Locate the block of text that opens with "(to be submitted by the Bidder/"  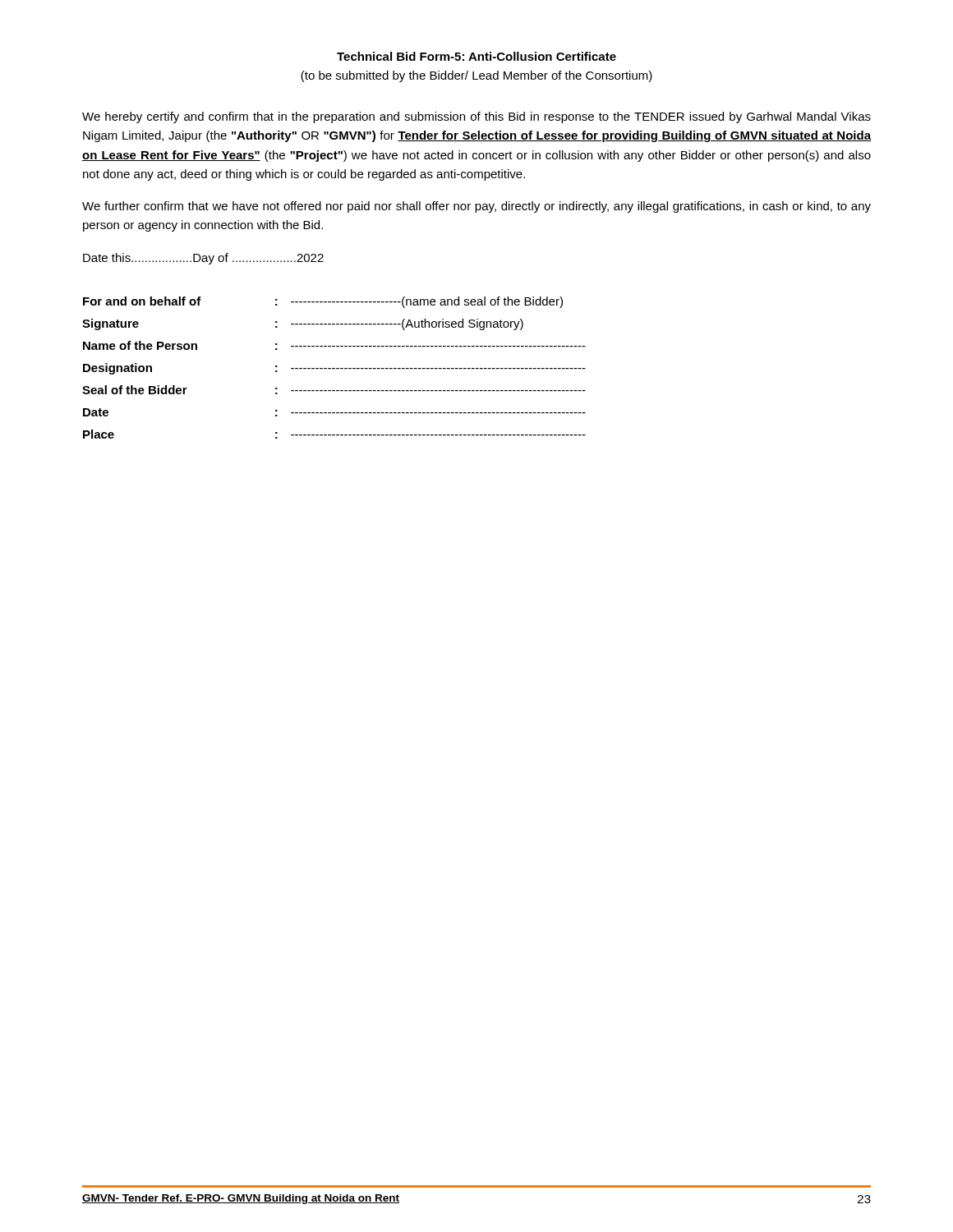coord(476,75)
